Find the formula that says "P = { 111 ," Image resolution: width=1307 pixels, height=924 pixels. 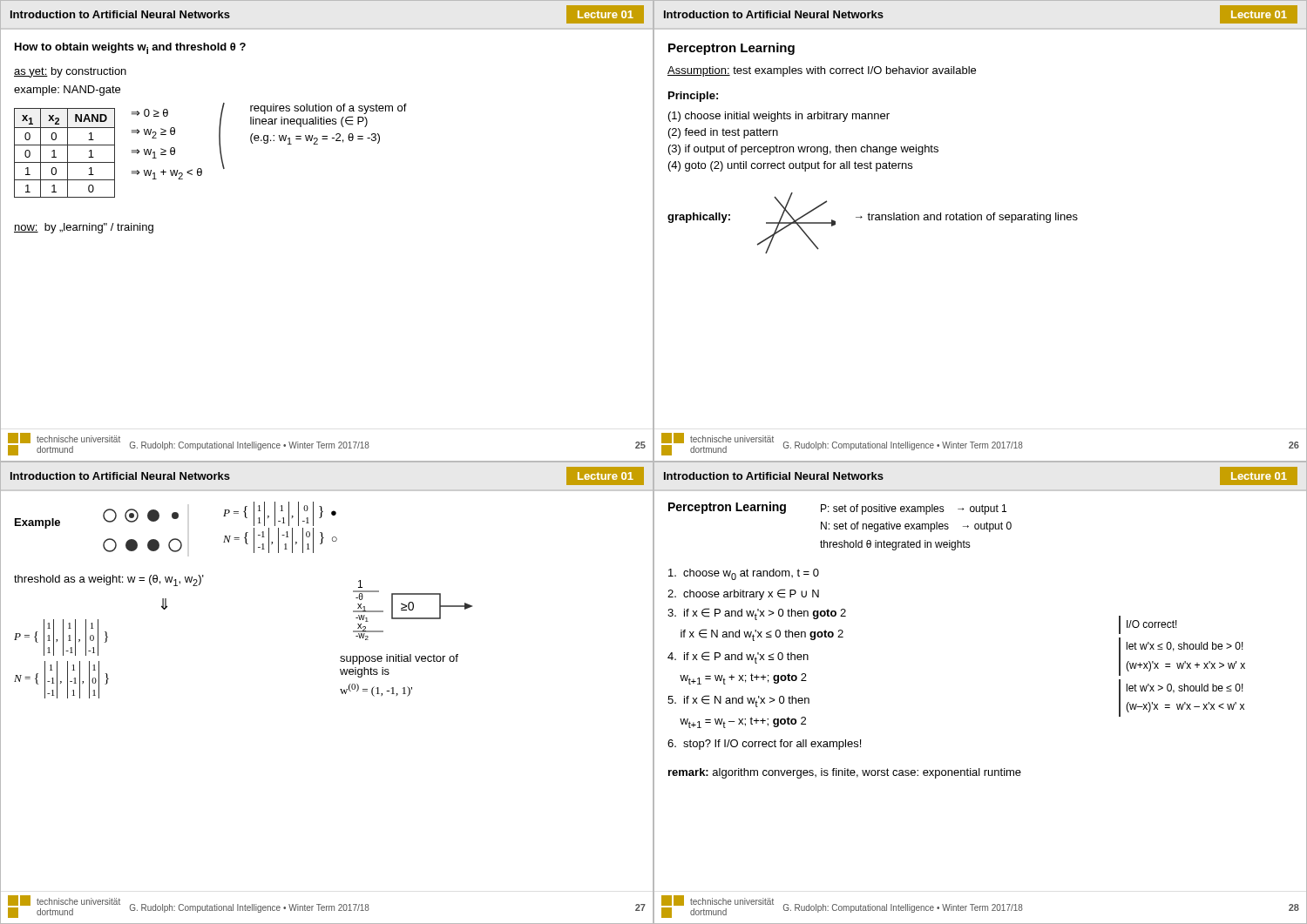[62, 638]
